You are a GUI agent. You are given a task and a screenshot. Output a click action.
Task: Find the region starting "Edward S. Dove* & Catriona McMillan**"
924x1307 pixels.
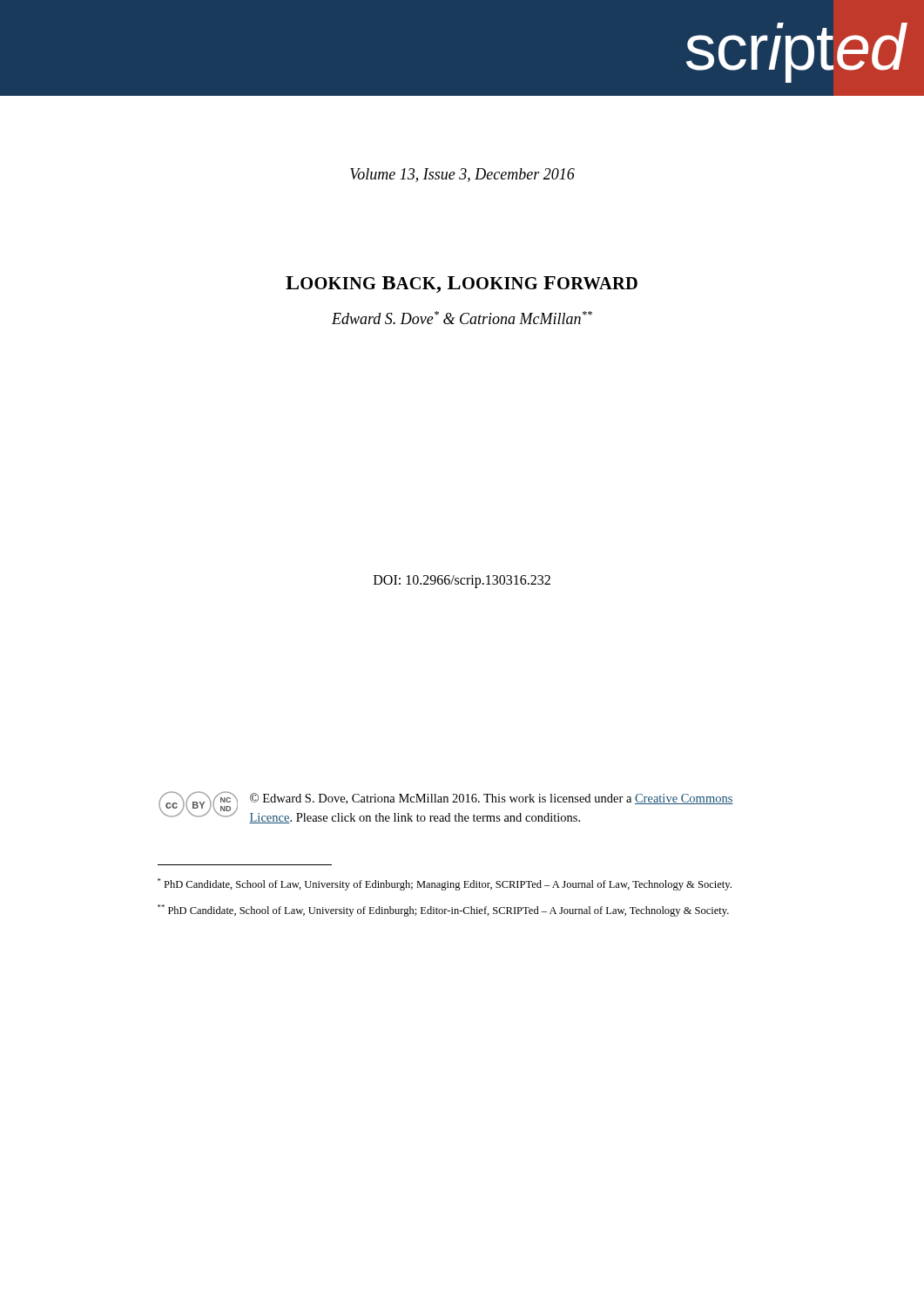[462, 318]
